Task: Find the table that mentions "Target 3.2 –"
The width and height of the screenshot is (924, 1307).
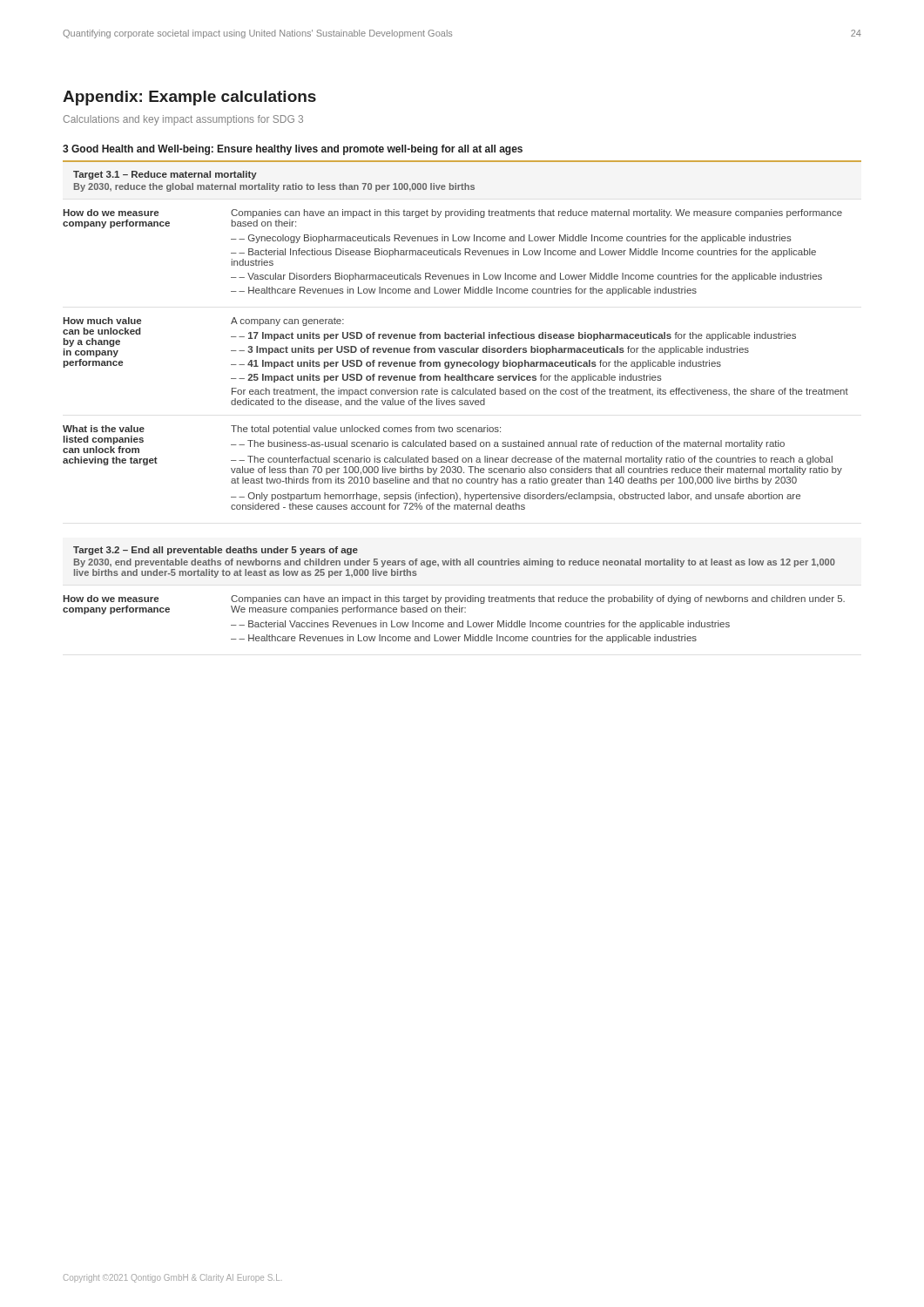Action: (x=462, y=596)
